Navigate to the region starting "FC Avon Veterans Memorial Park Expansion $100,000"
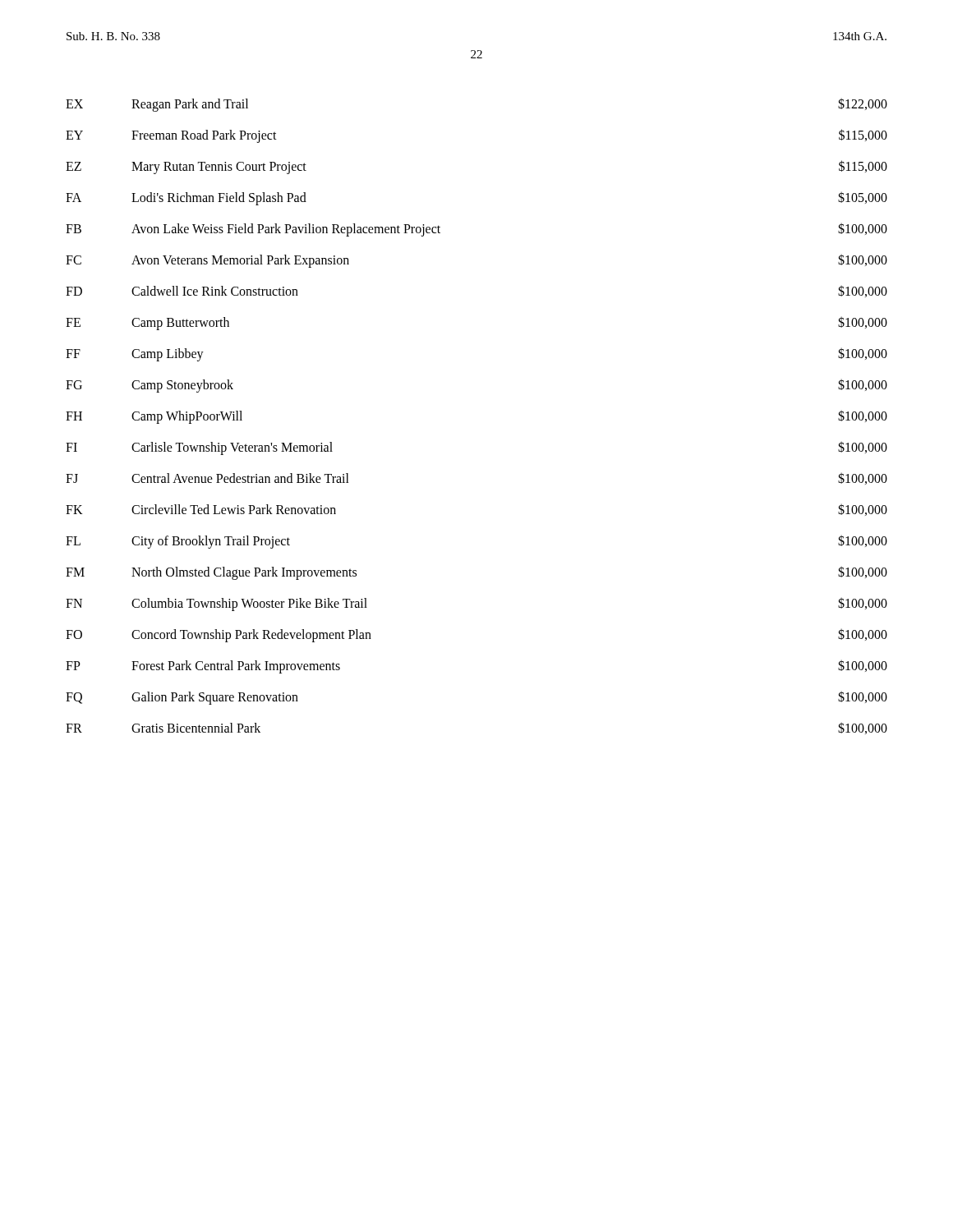 click(245, 261)
